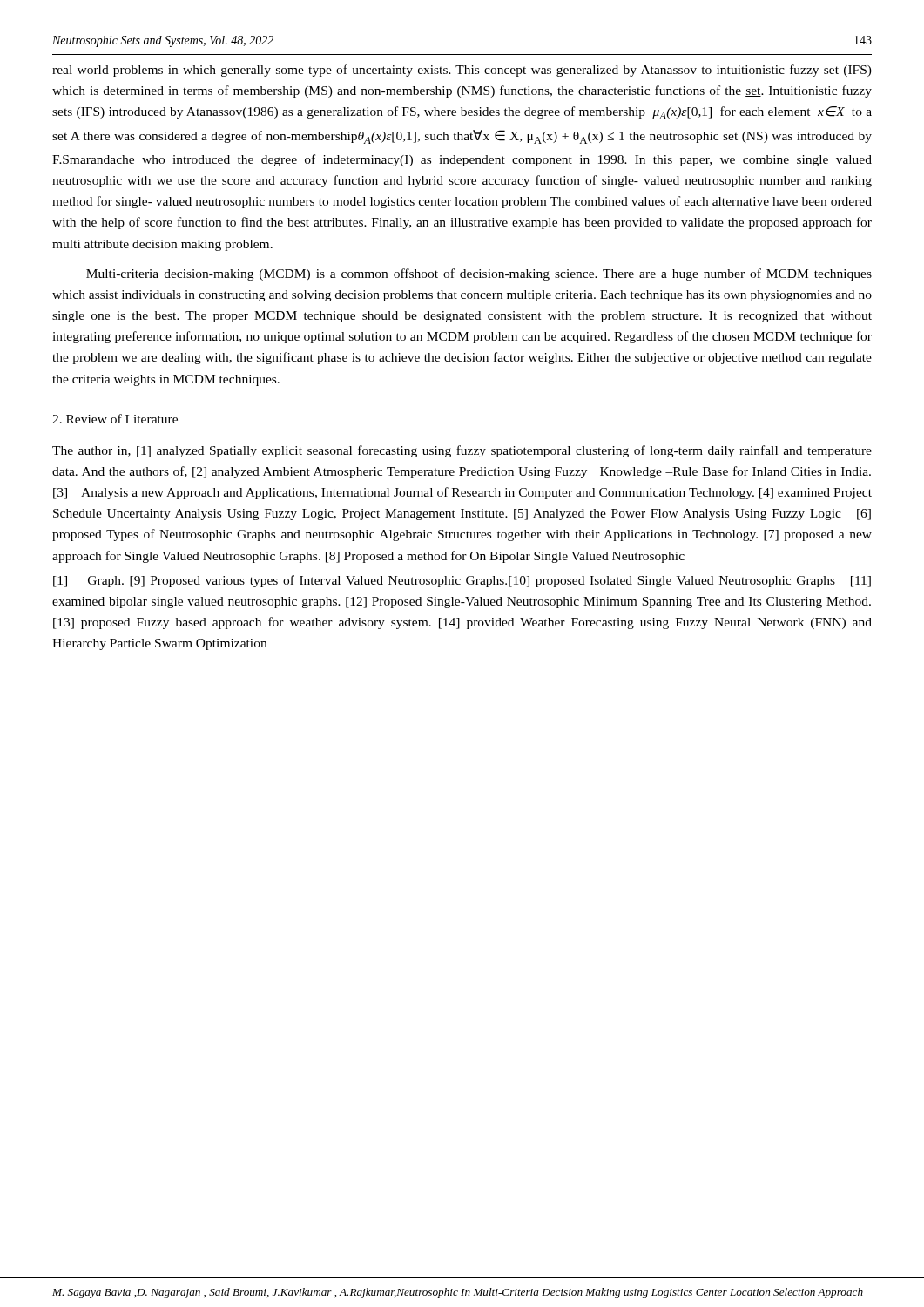Click the passage that begins "The author in, [1] analyzed"
The height and width of the screenshot is (1307, 924).
462,503
